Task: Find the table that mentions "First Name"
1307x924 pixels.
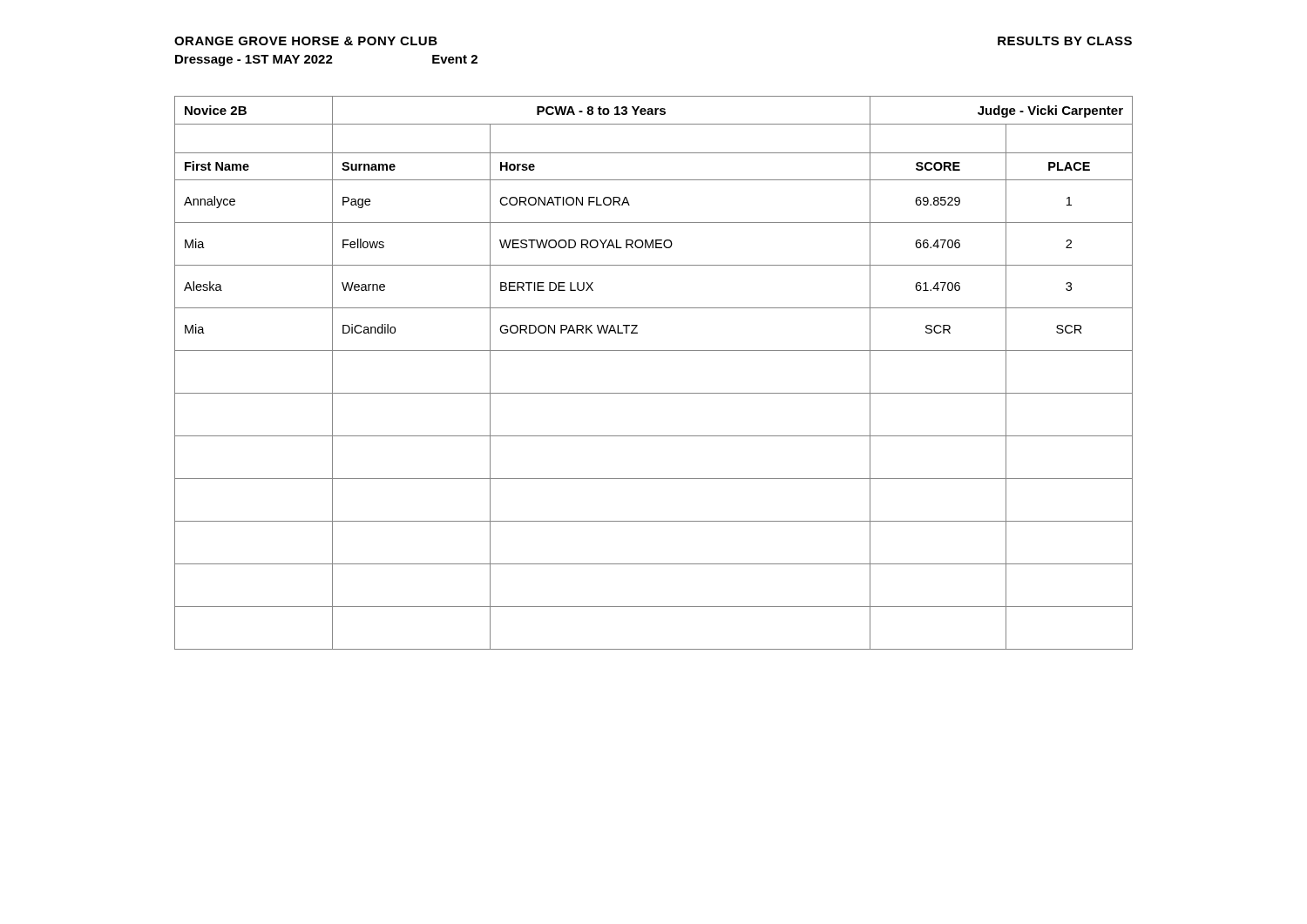Action: click(x=654, y=373)
